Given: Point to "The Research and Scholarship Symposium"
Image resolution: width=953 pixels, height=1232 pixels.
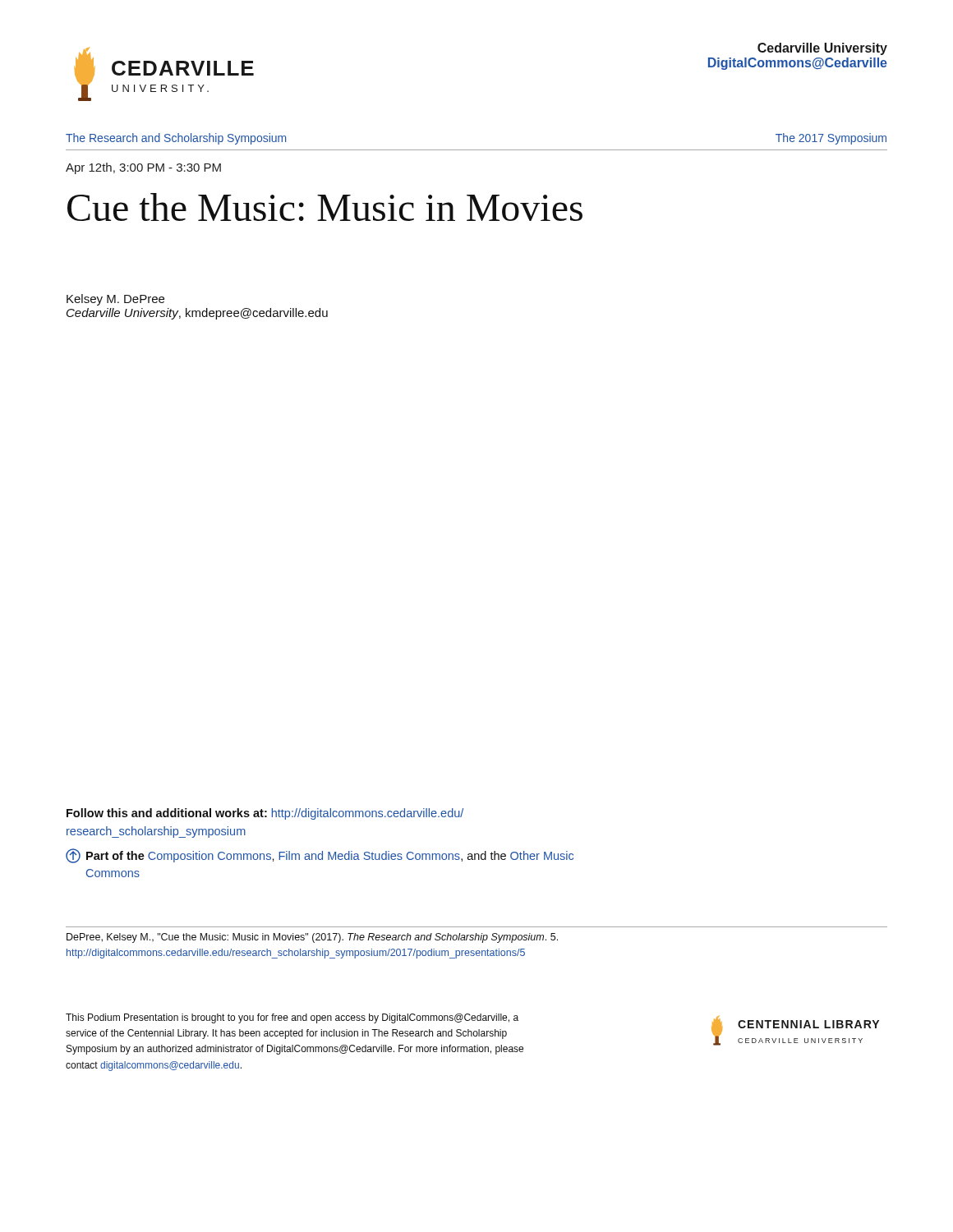Looking at the screenshot, I should click(176, 138).
